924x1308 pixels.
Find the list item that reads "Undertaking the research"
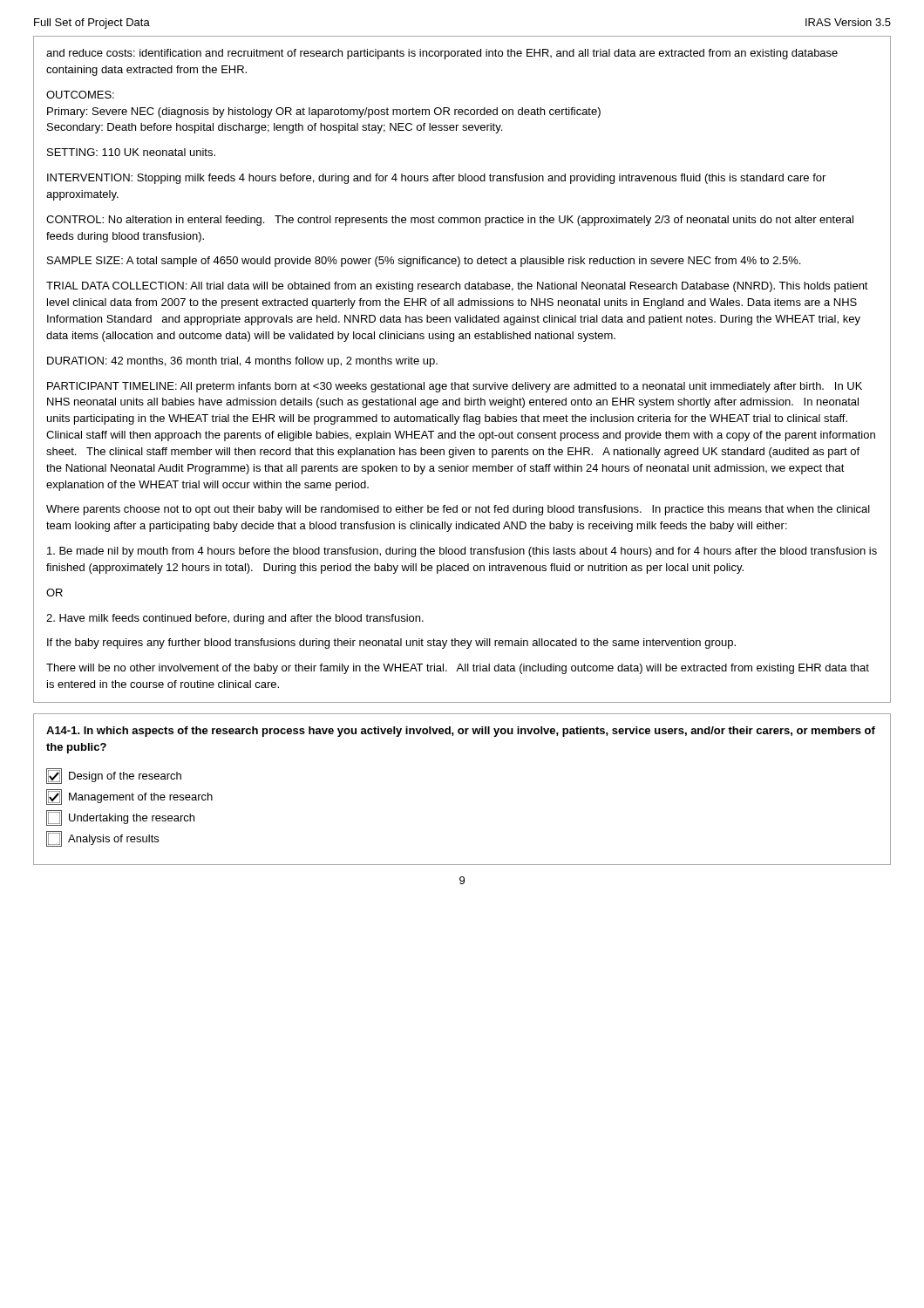pos(121,818)
